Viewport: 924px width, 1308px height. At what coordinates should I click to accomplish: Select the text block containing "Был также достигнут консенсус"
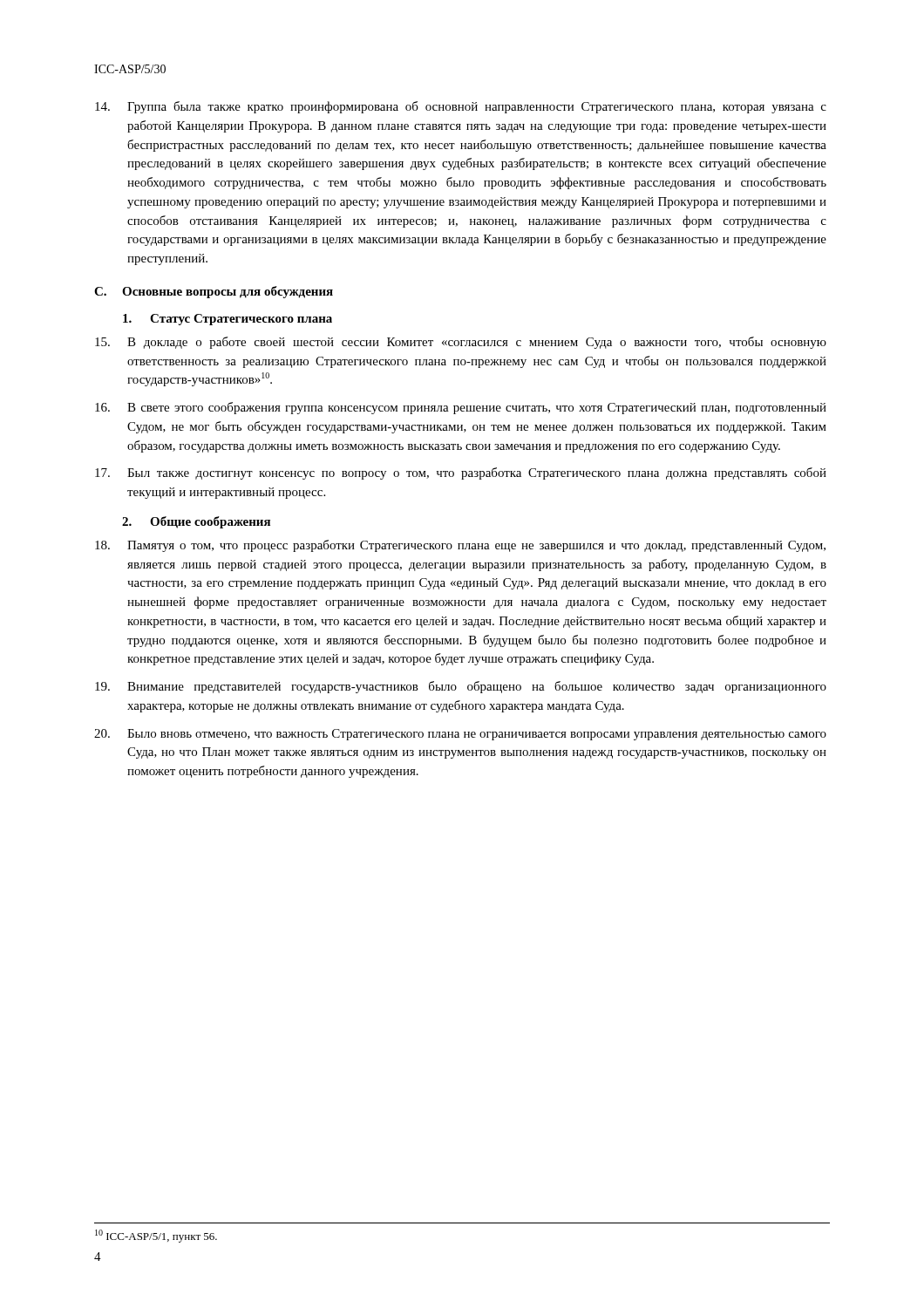point(462,483)
